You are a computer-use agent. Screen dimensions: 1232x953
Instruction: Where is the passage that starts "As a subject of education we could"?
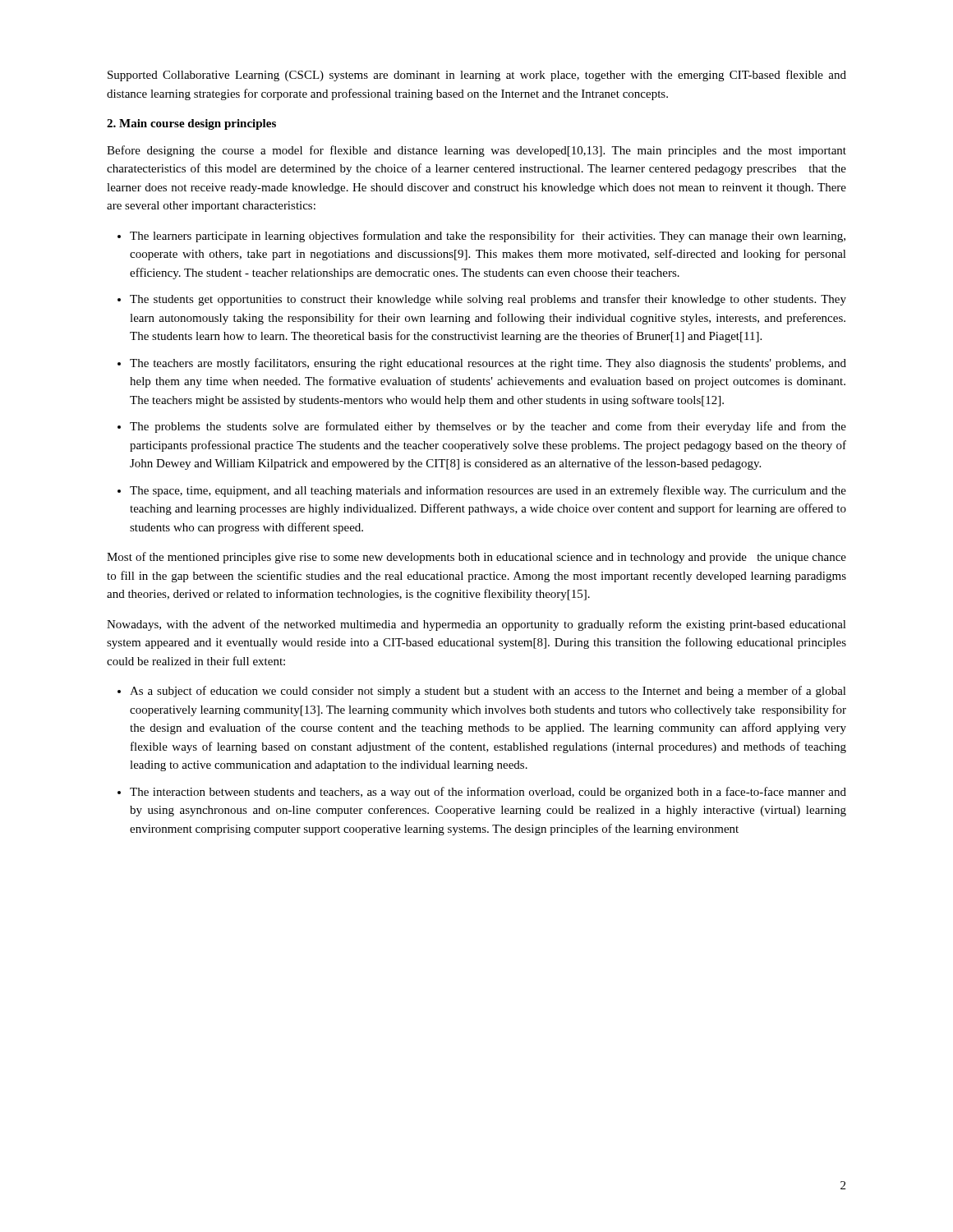click(488, 728)
